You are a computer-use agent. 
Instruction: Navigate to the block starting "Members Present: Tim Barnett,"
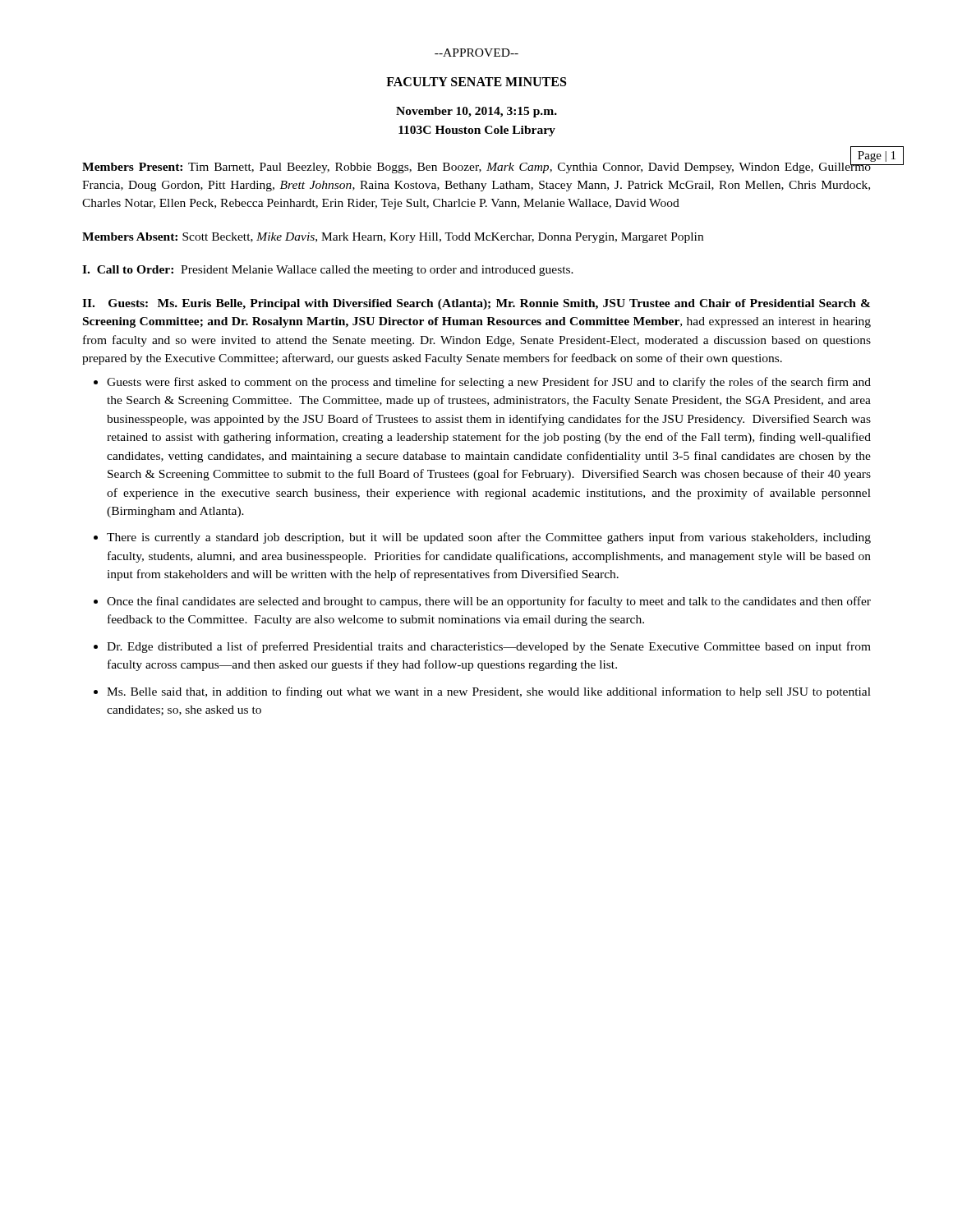click(x=476, y=184)
